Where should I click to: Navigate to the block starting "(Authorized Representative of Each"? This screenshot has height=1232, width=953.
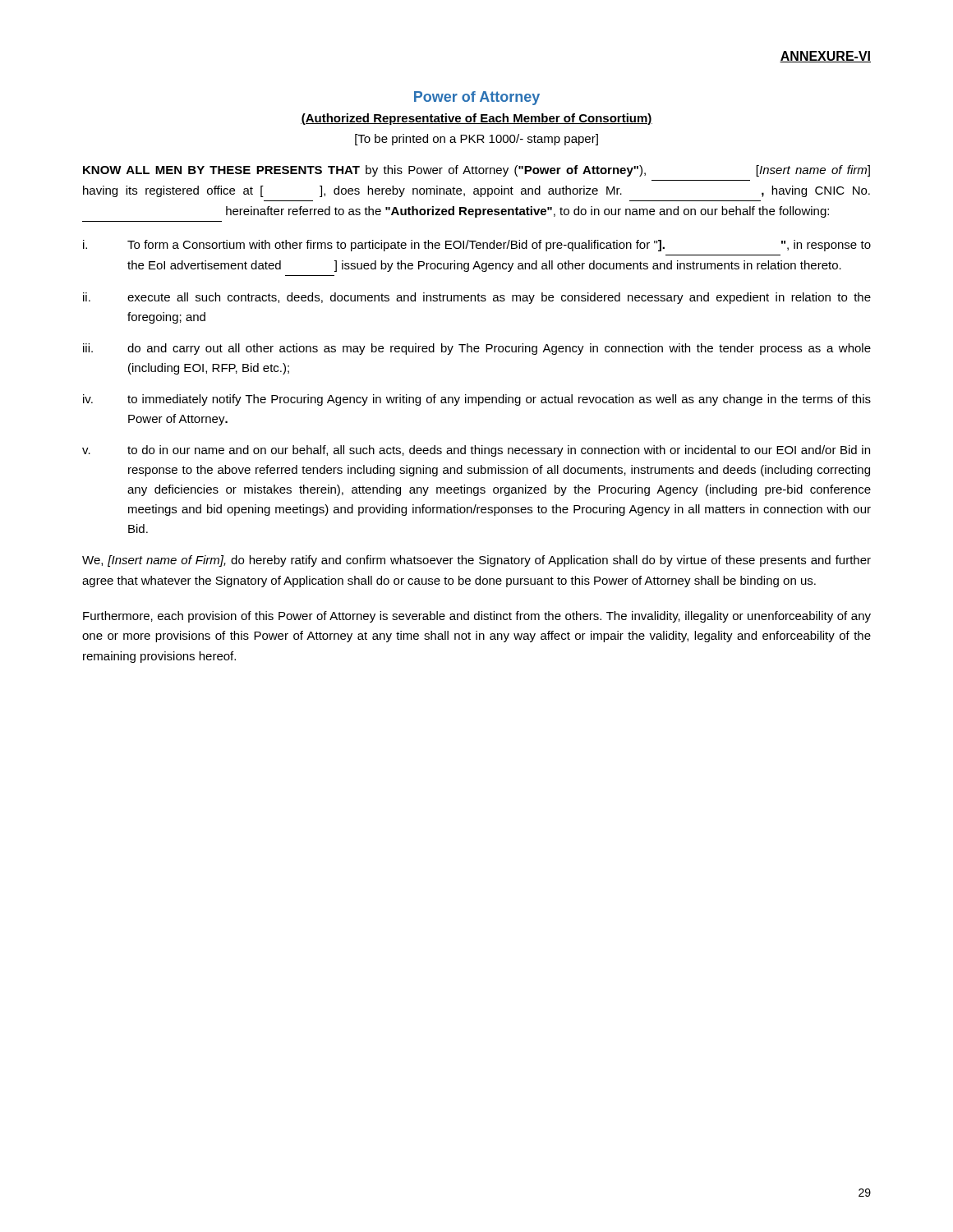pyautogui.click(x=476, y=118)
